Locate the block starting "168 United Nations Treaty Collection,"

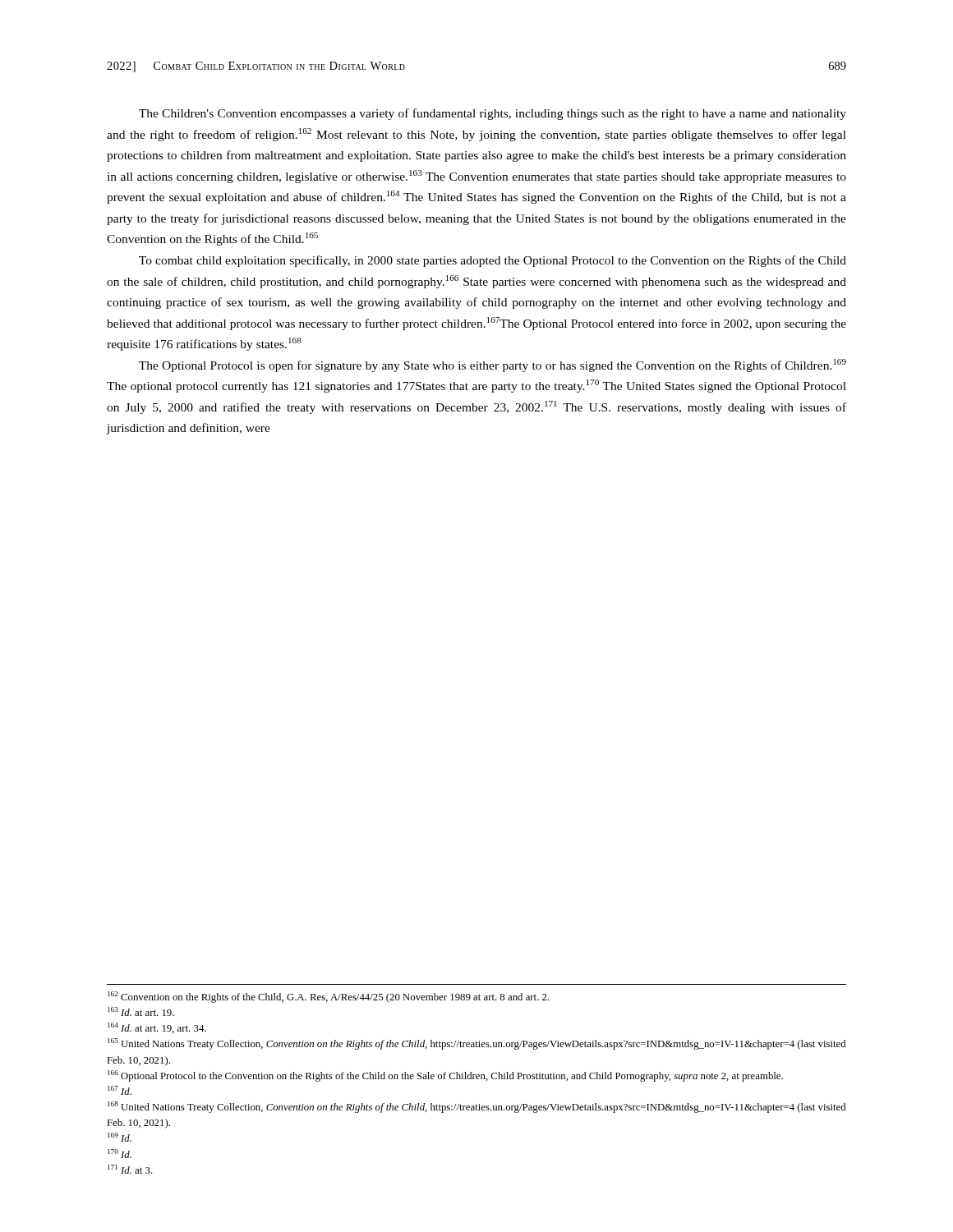click(476, 1116)
